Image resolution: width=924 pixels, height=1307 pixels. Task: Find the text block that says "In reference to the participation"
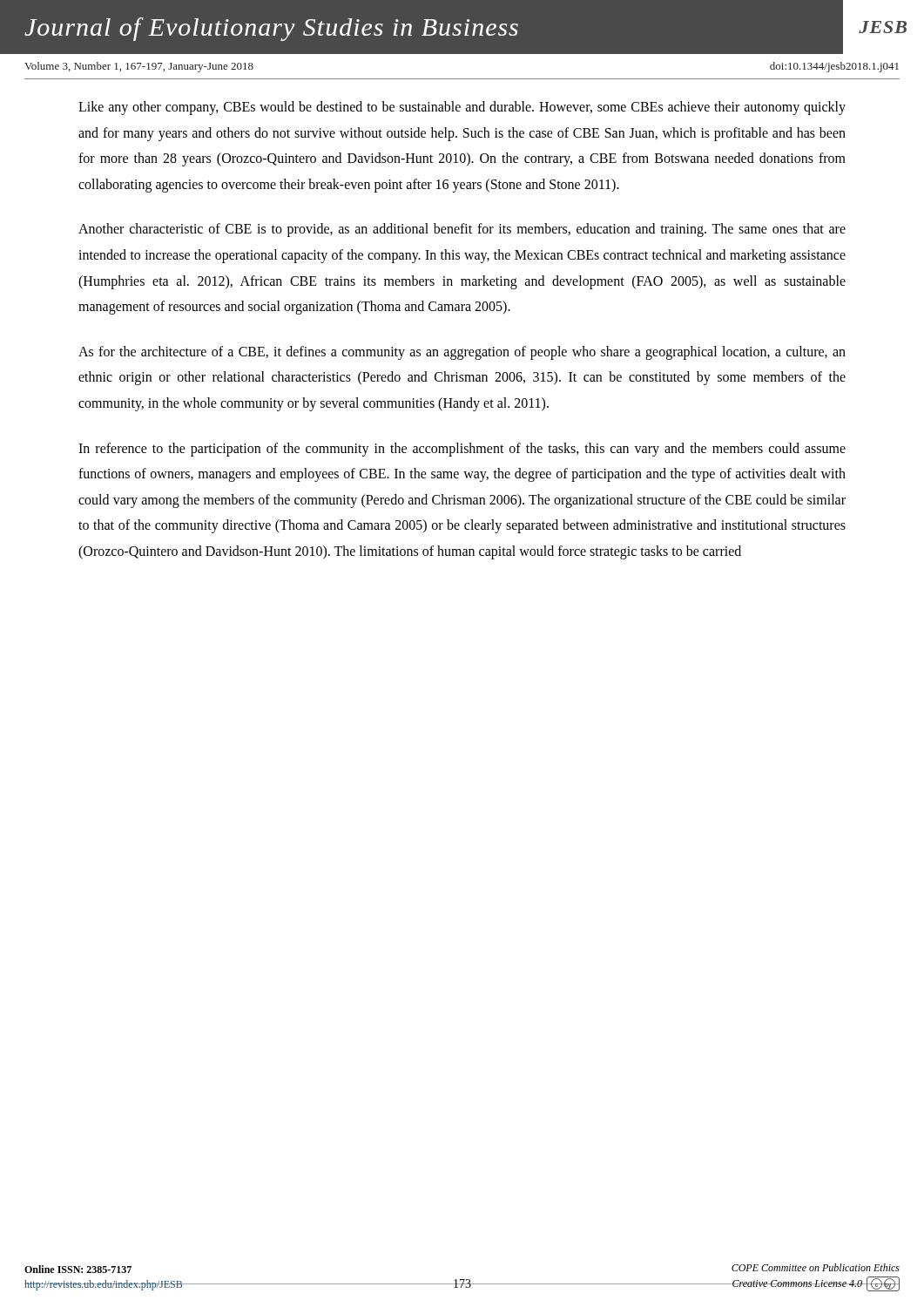coord(462,499)
